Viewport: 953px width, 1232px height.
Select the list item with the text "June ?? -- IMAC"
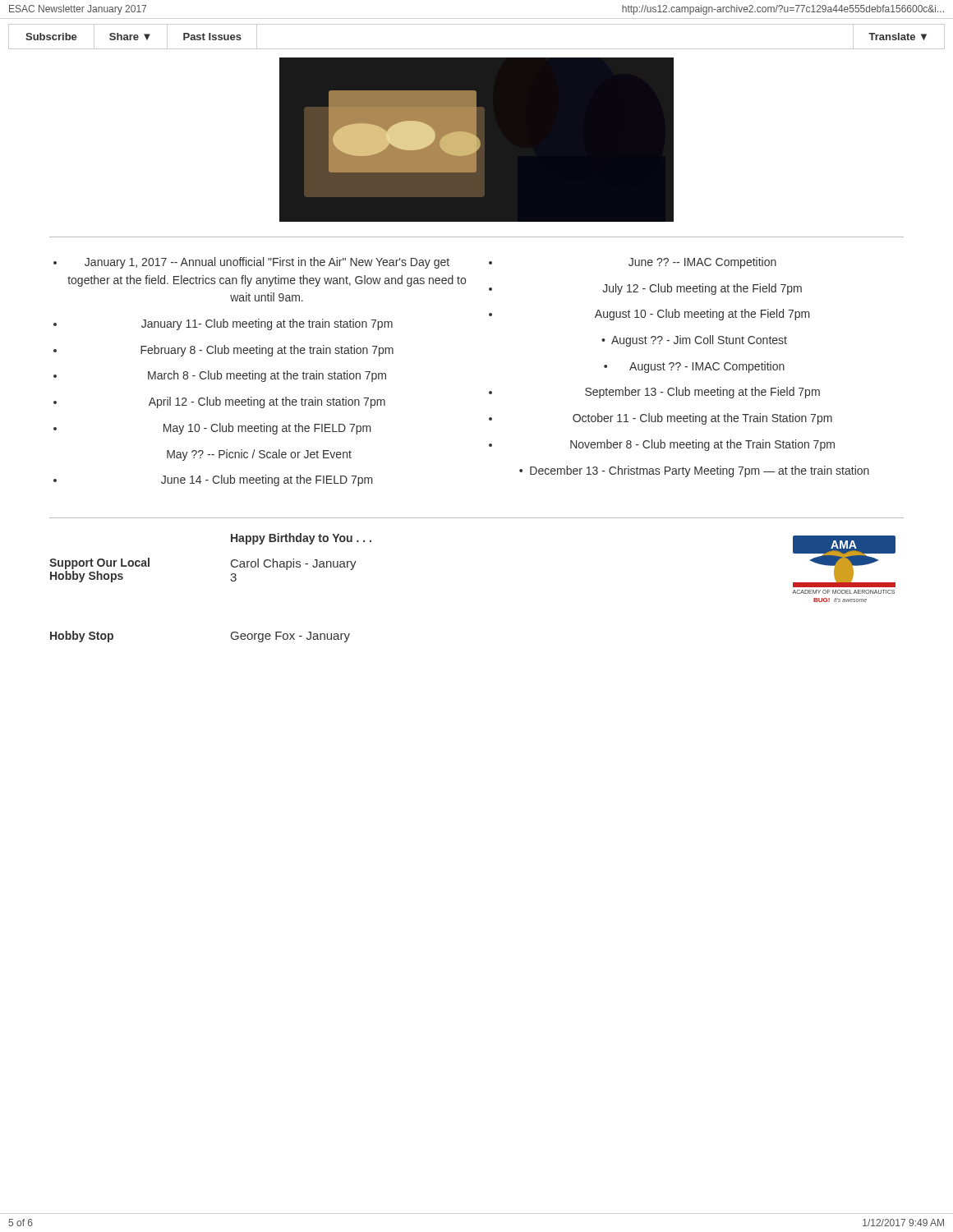(x=702, y=262)
